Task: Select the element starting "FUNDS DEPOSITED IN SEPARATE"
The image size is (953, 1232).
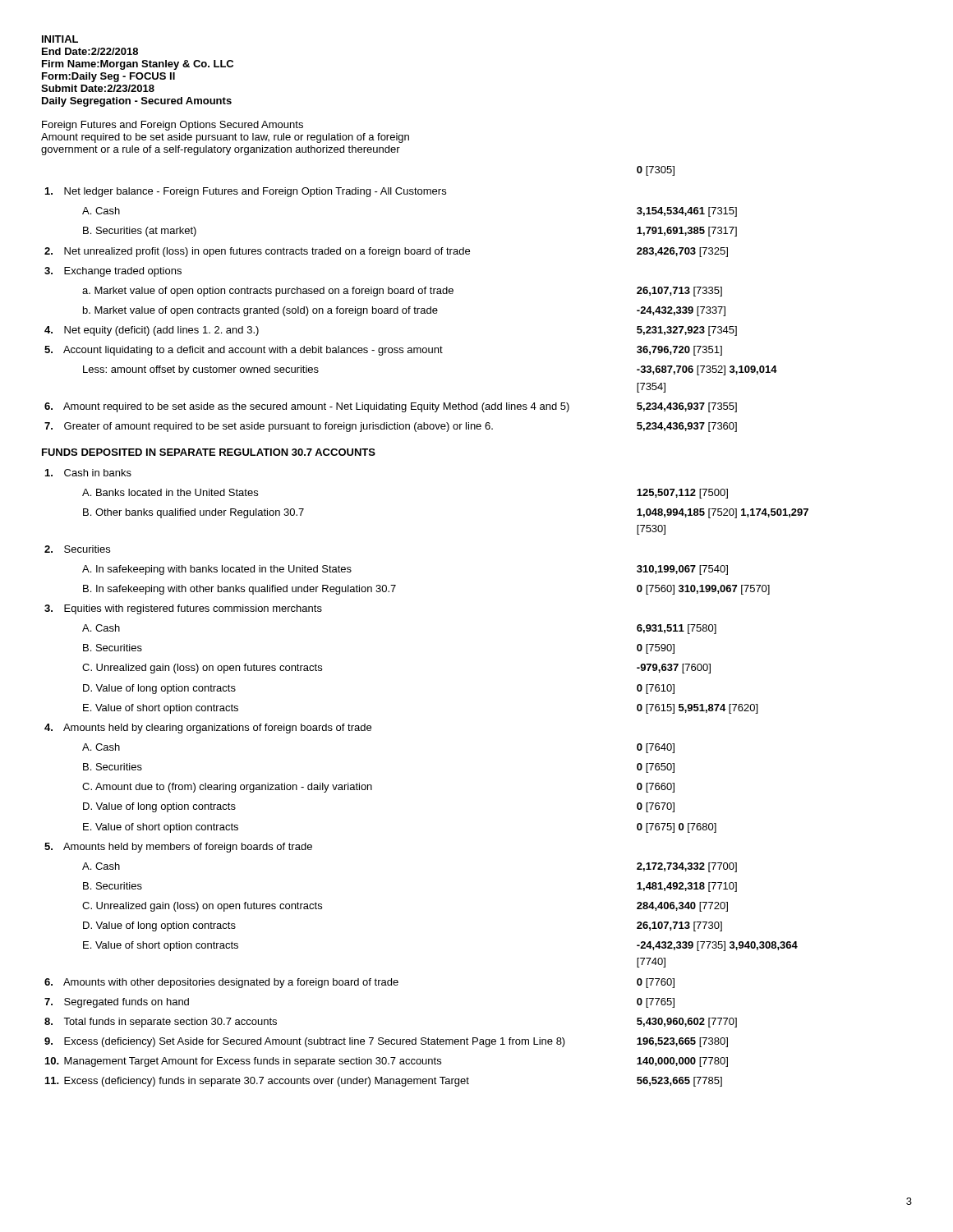Action: coord(208,452)
